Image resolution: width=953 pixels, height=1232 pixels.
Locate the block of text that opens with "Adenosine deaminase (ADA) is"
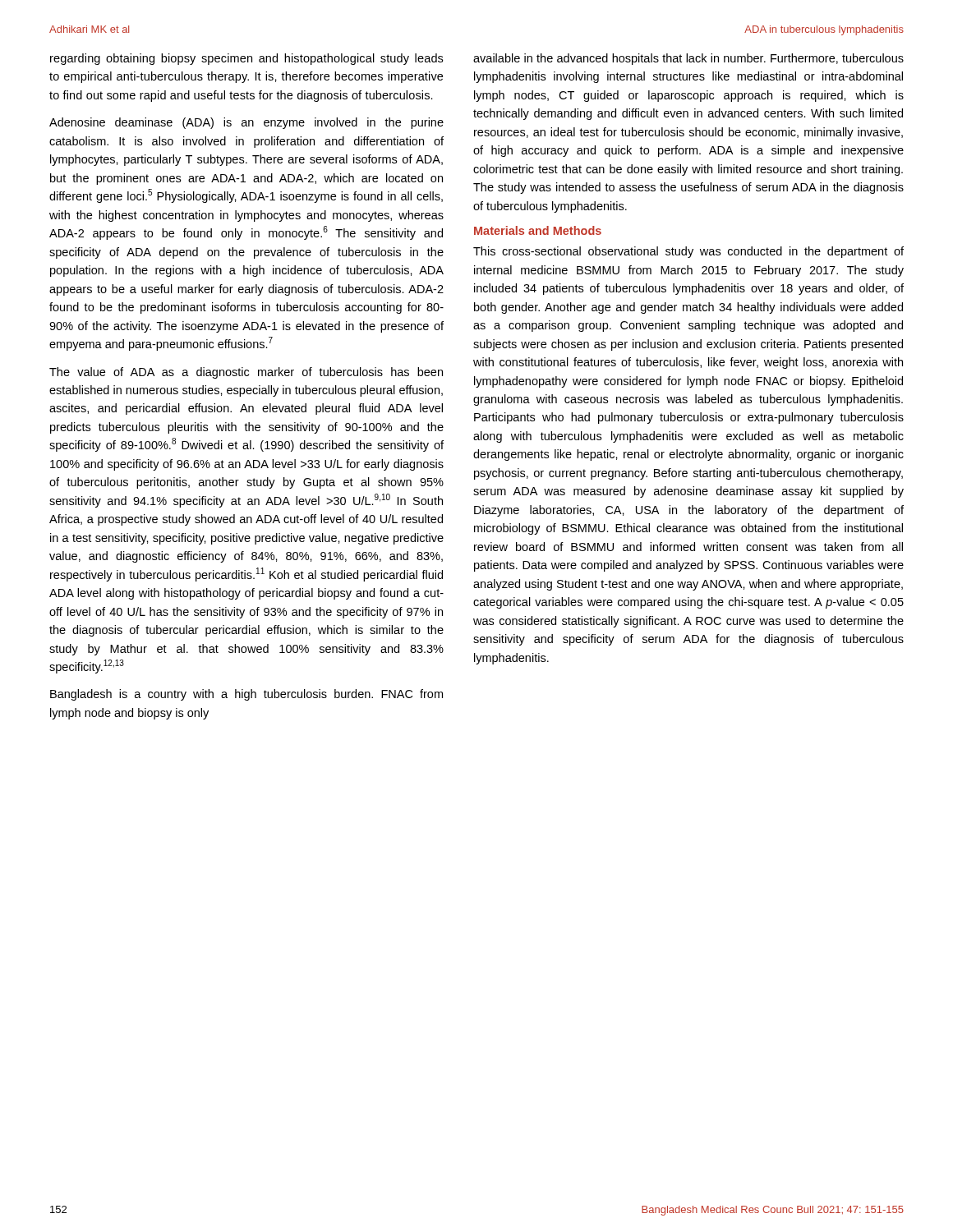click(246, 234)
